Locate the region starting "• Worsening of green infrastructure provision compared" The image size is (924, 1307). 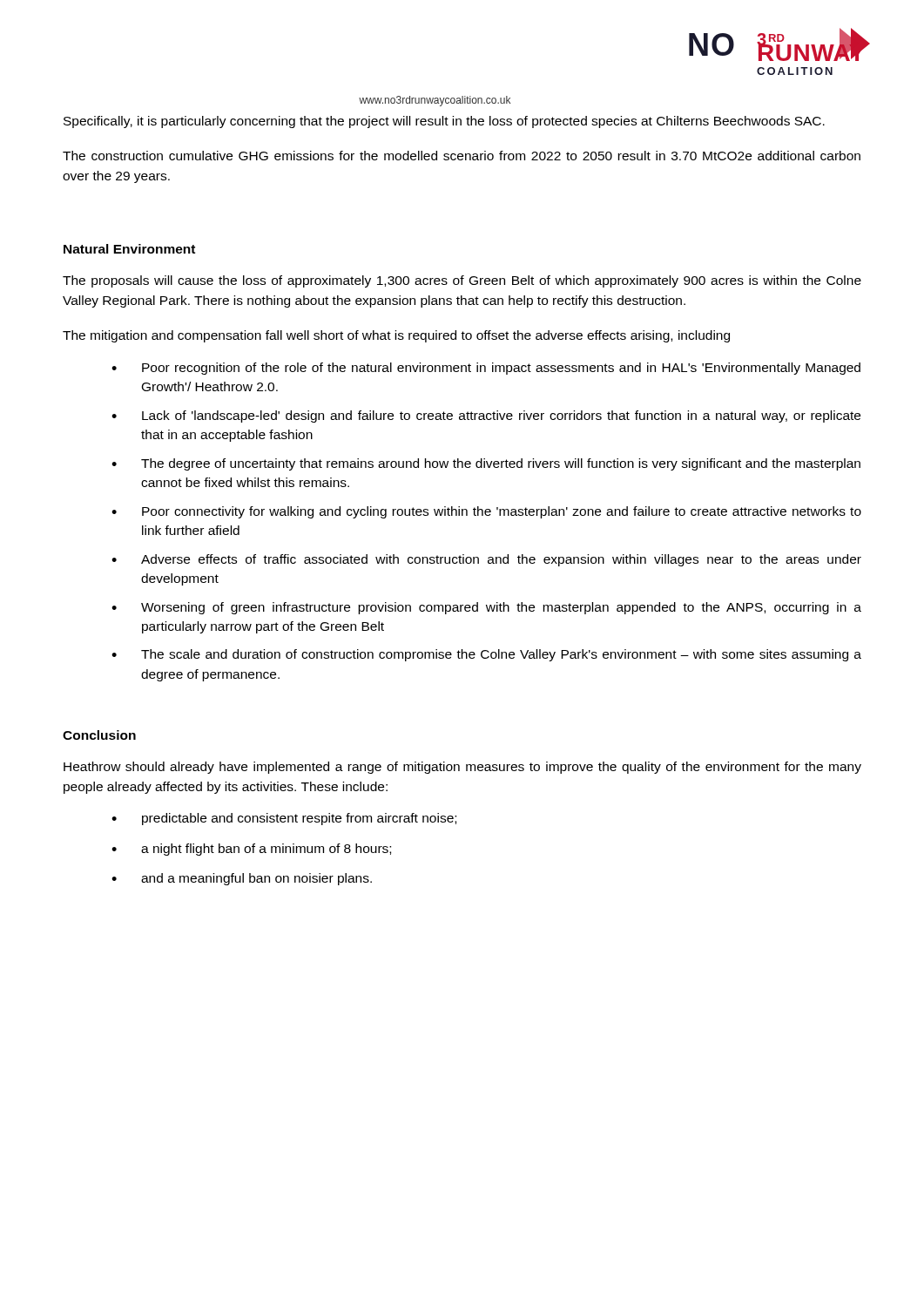point(483,617)
